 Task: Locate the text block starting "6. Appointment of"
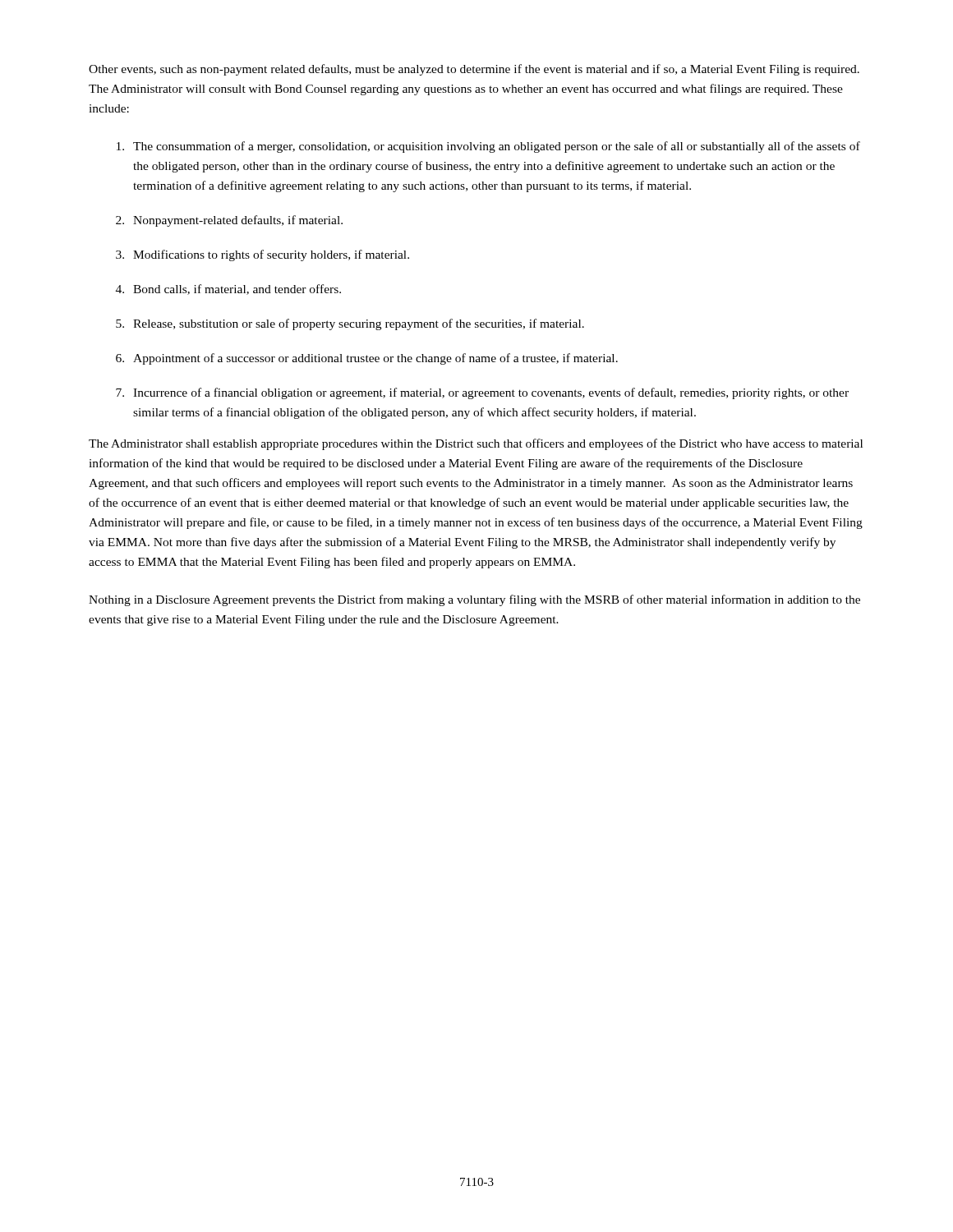tap(476, 358)
